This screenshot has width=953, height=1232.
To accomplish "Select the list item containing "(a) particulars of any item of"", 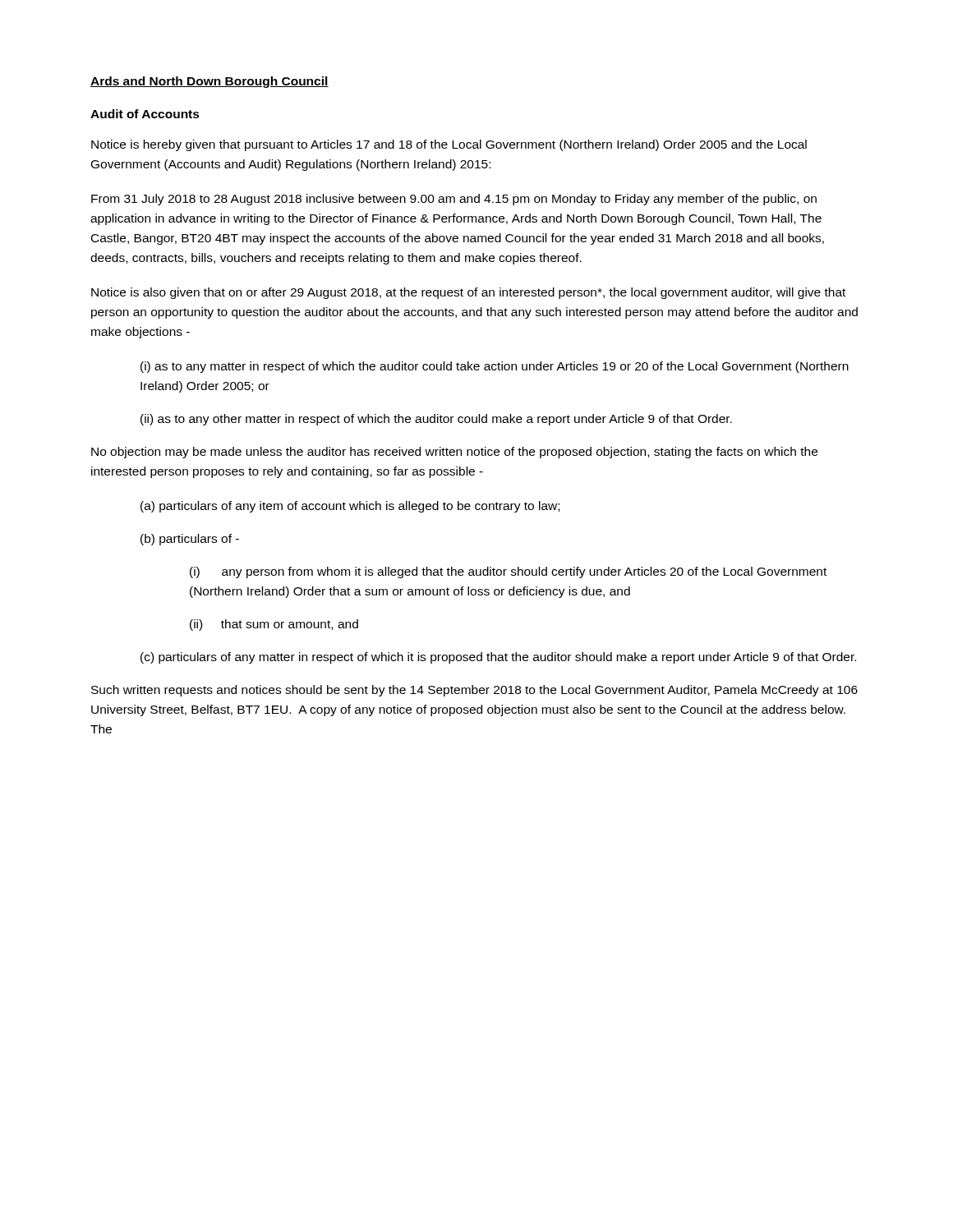I will [350, 506].
